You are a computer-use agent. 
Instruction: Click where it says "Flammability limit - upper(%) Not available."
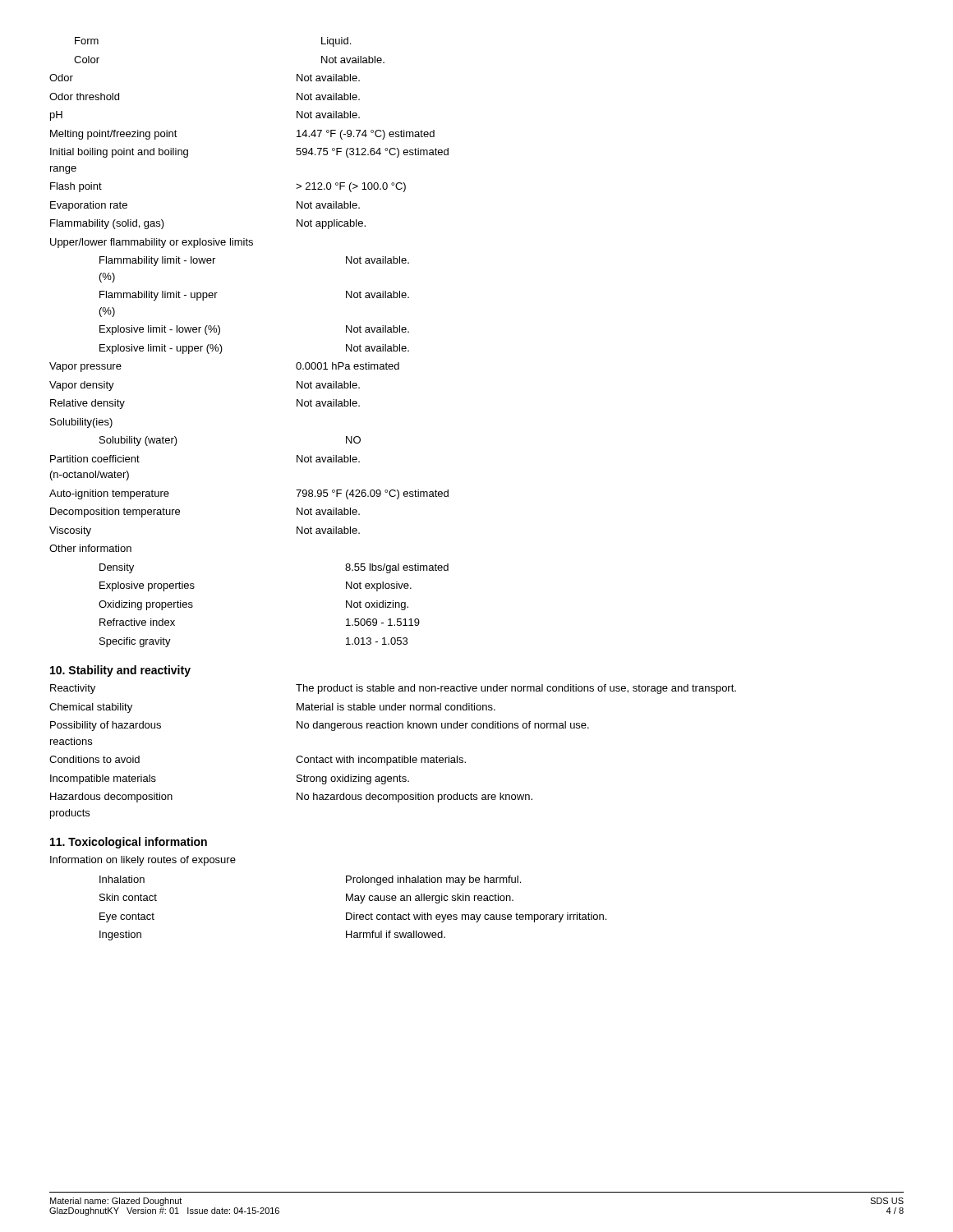[x=155, y=295]
